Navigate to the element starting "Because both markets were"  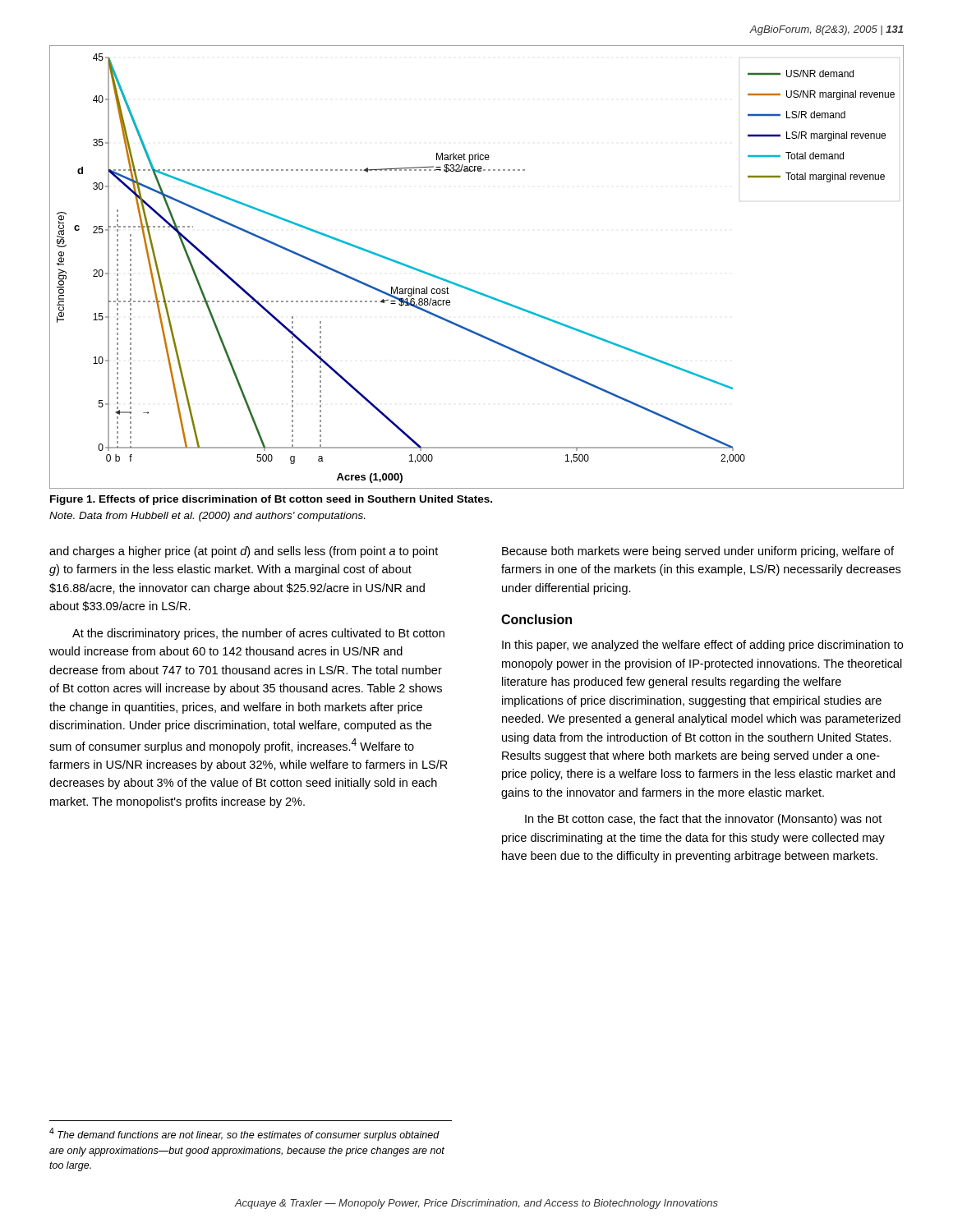coord(702,704)
